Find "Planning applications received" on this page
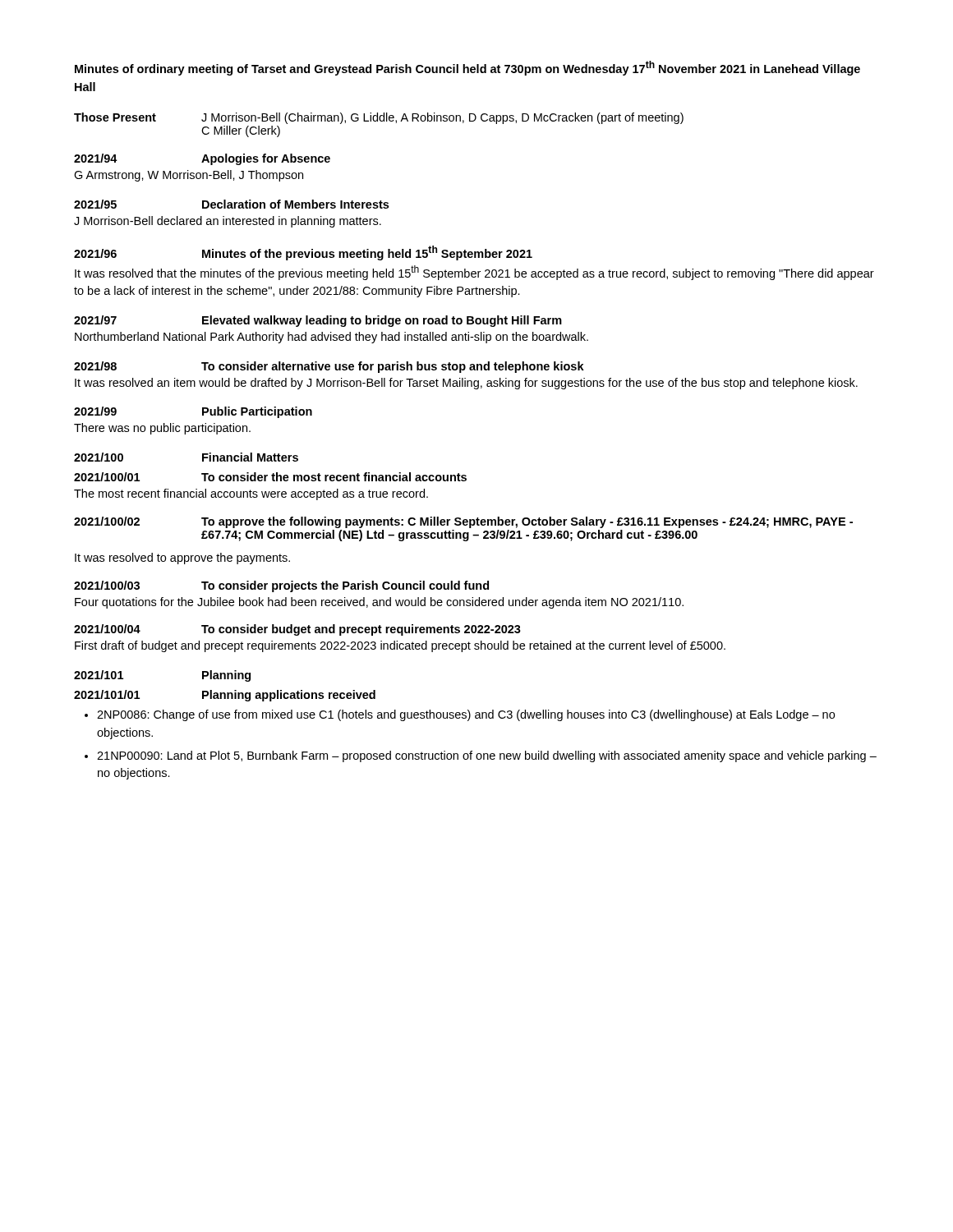The height and width of the screenshot is (1232, 953). tap(289, 695)
